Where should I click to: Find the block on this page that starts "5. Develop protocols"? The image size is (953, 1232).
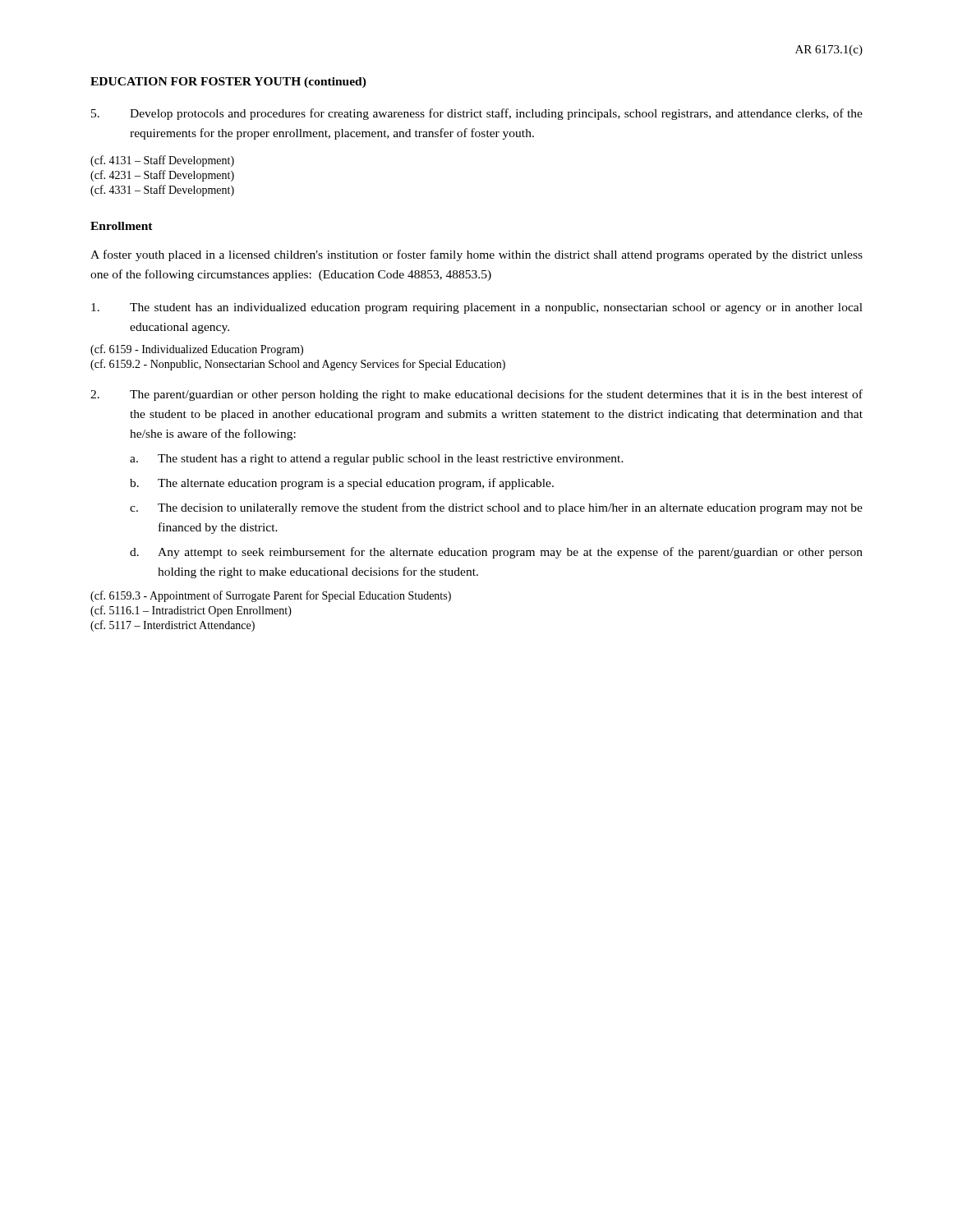(x=476, y=123)
